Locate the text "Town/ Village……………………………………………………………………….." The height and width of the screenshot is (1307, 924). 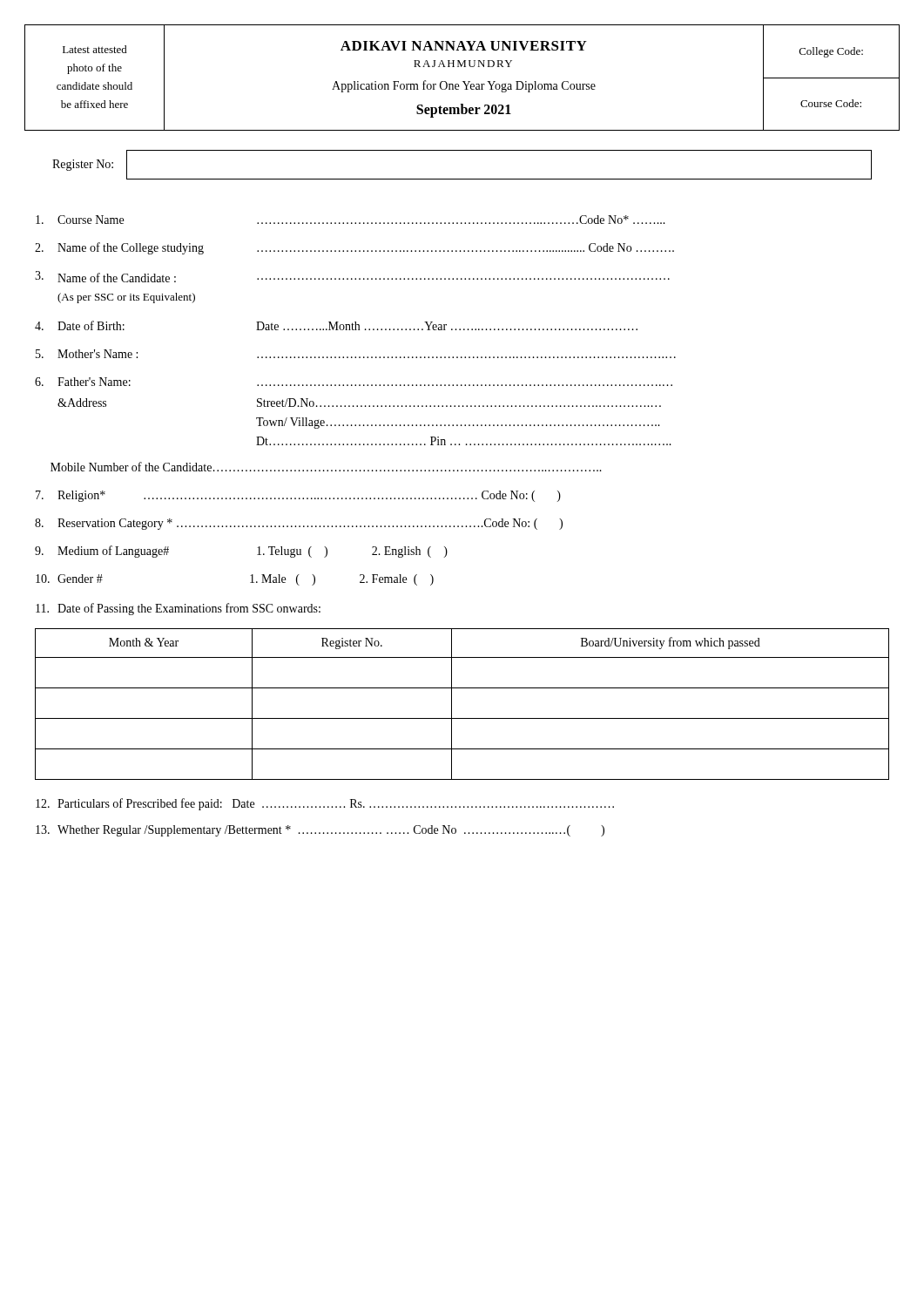(x=573, y=423)
